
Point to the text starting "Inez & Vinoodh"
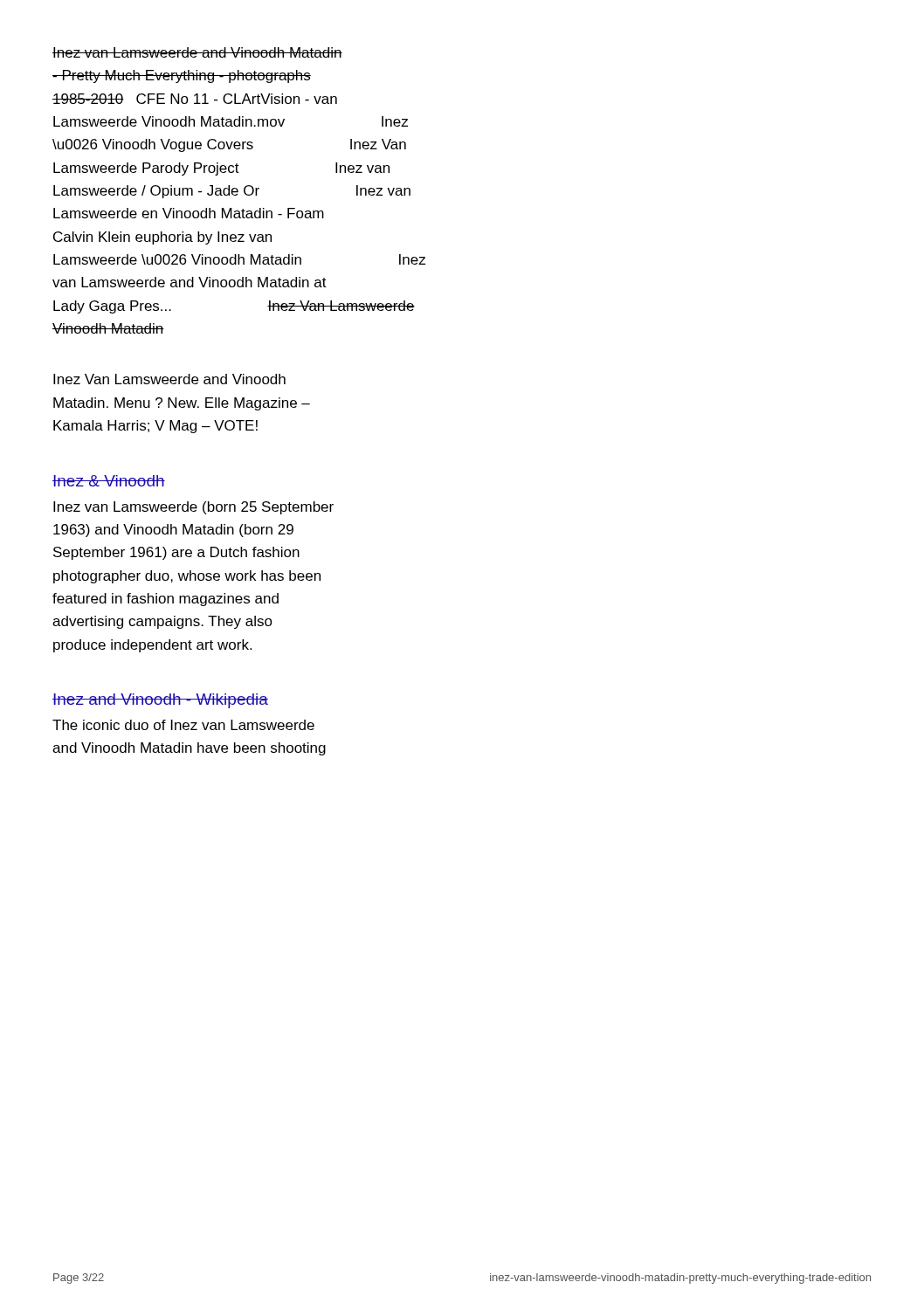click(109, 480)
